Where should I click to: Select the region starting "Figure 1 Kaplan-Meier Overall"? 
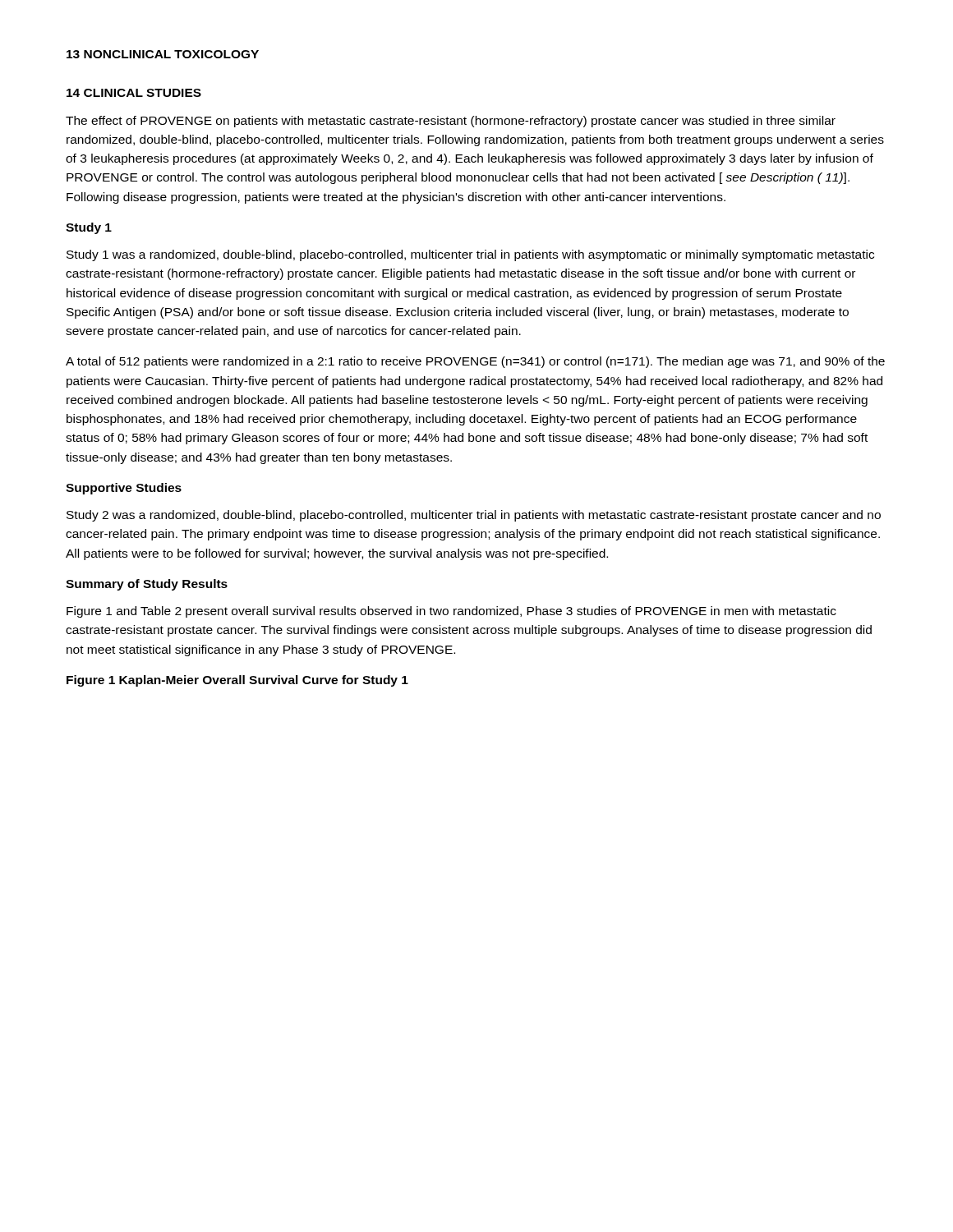click(x=237, y=679)
